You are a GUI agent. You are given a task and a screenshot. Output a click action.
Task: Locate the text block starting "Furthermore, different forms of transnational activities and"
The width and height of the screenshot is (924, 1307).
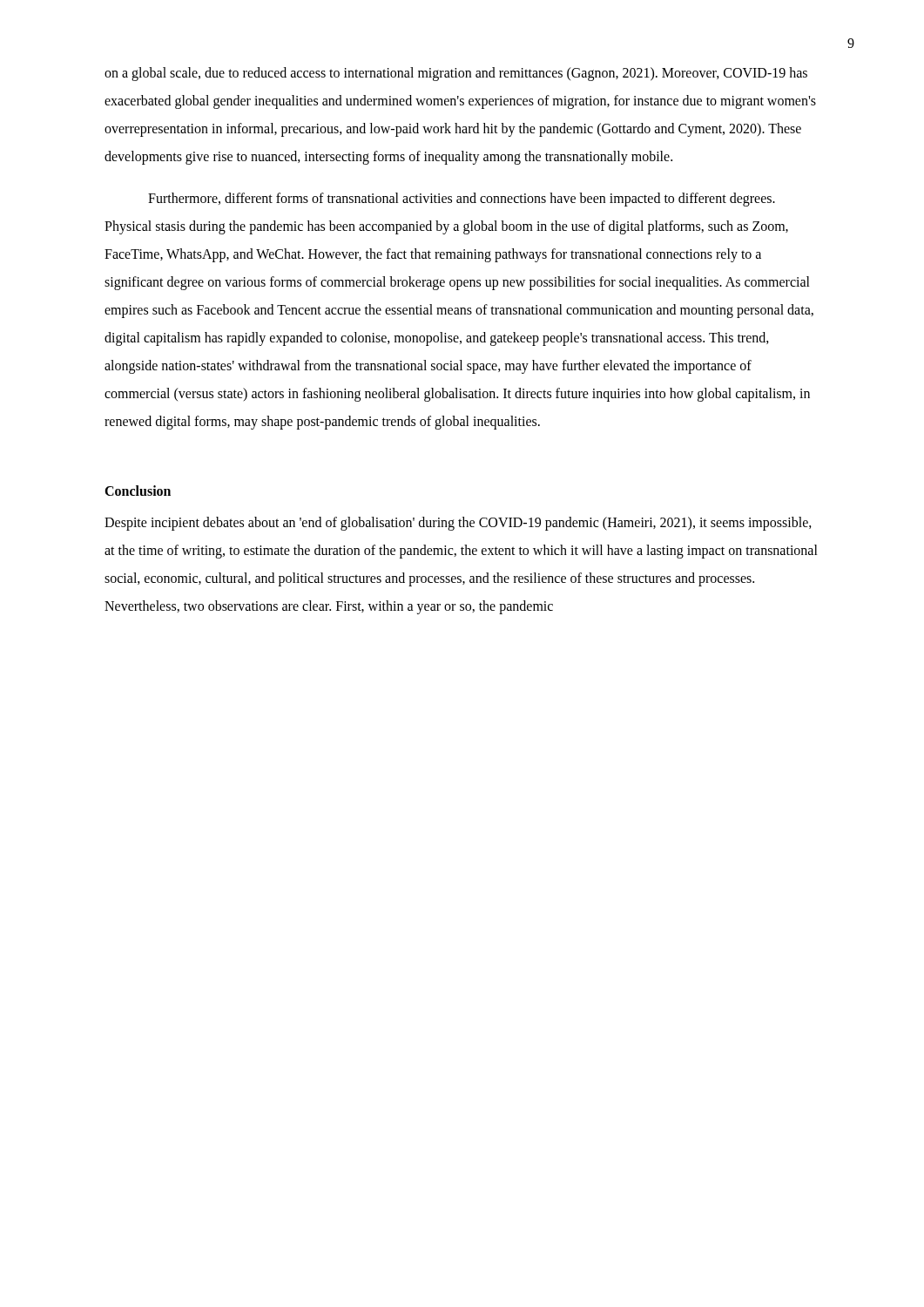pos(459,310)
